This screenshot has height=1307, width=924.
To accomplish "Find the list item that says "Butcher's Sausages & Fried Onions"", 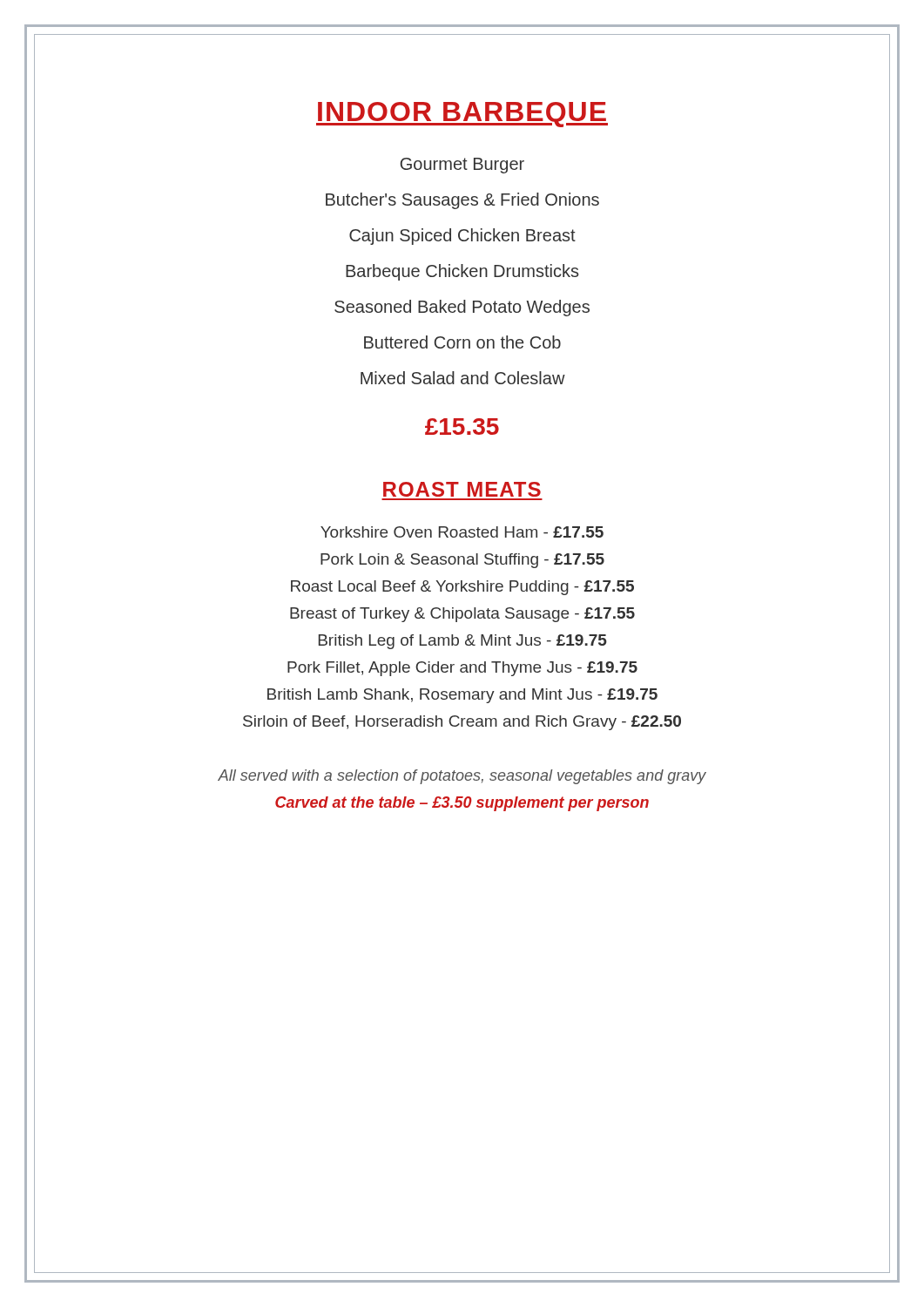I will pyautogui.click(x=462, y=200).
